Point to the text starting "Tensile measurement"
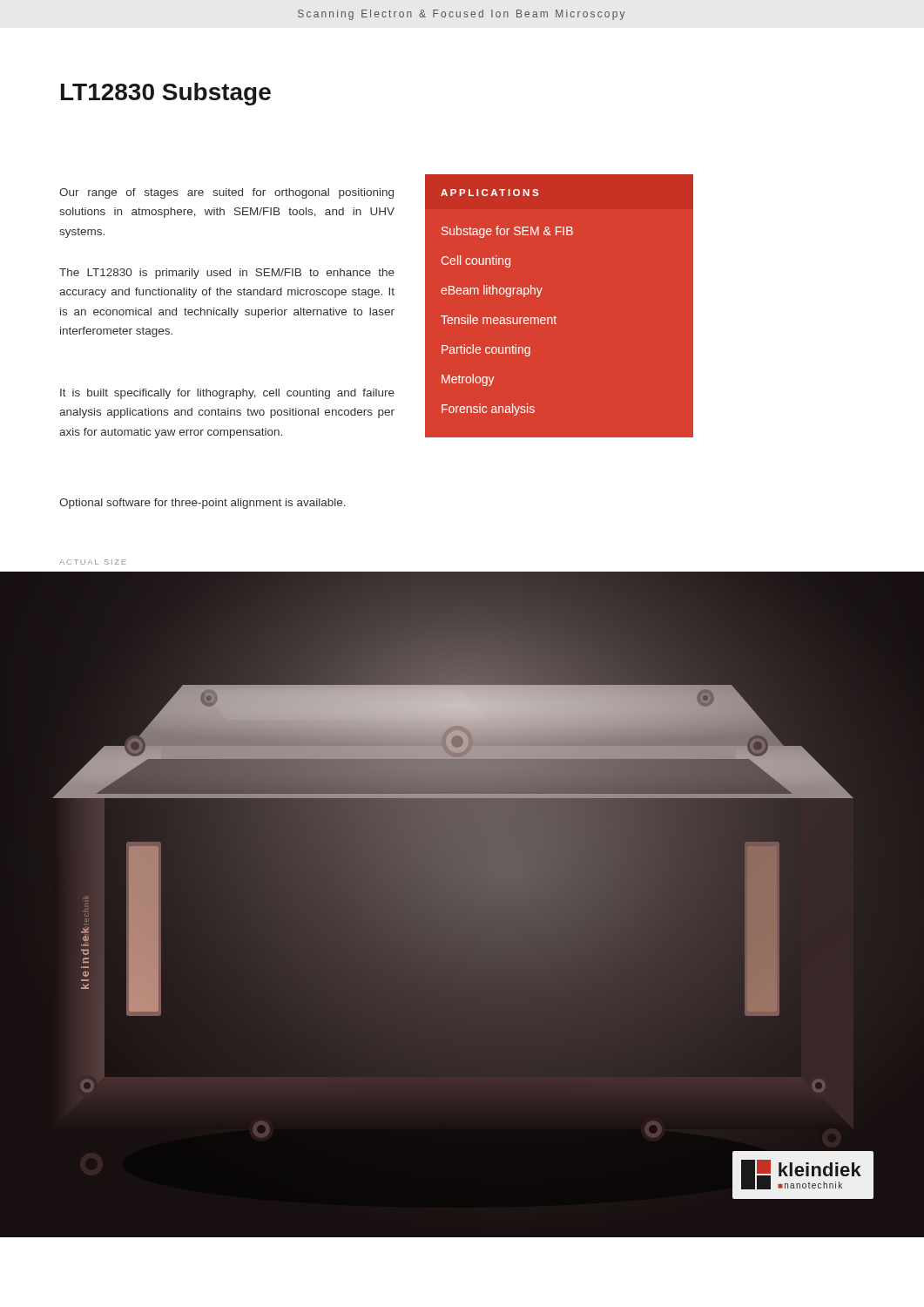Image resolution: width=924 pixels, height=1307 pixels. [499, 320]
